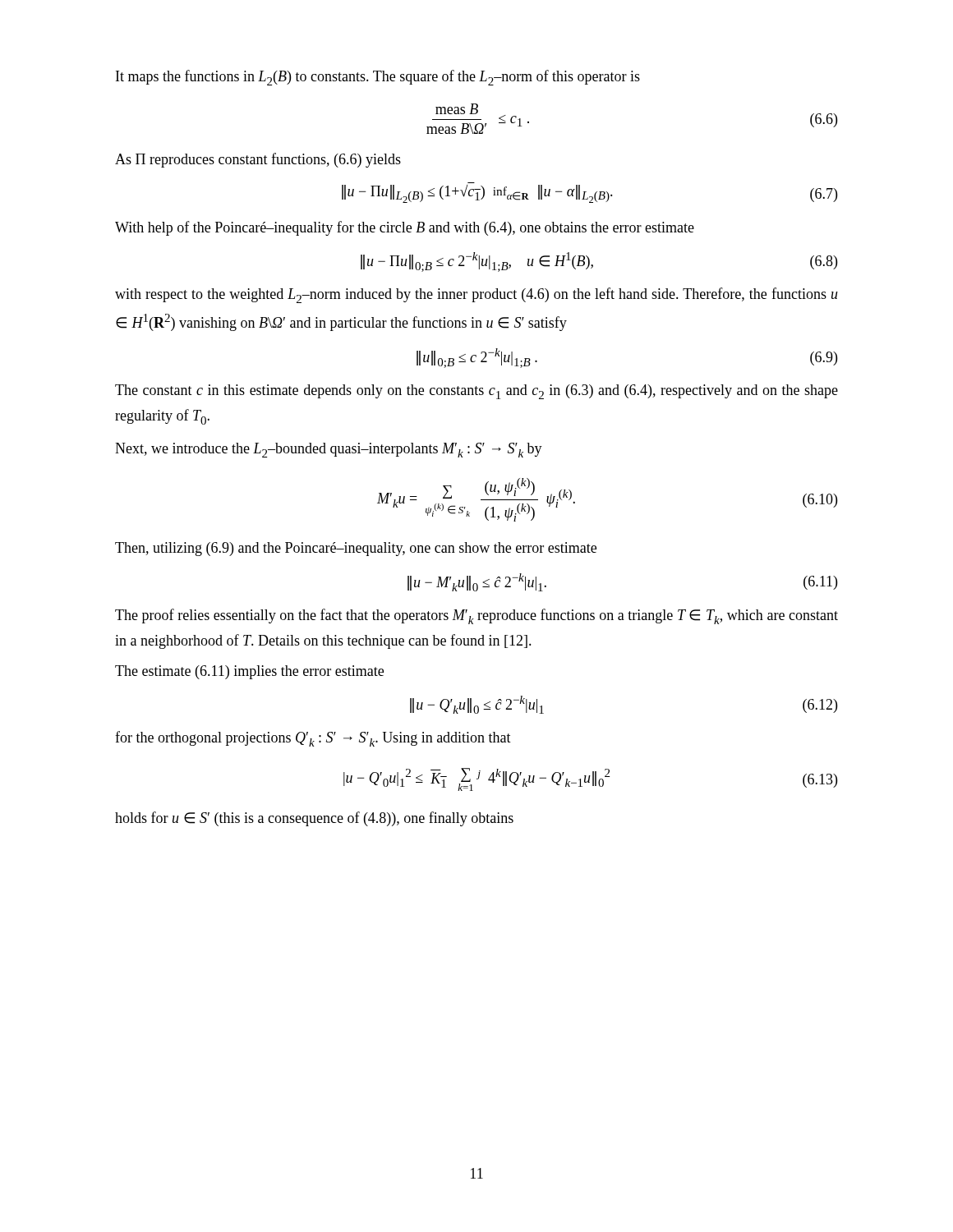Viewport: 953px width, 1232px height.
Task: Point to the block beginning "with respect to"
Action: (x=476, y=309)
